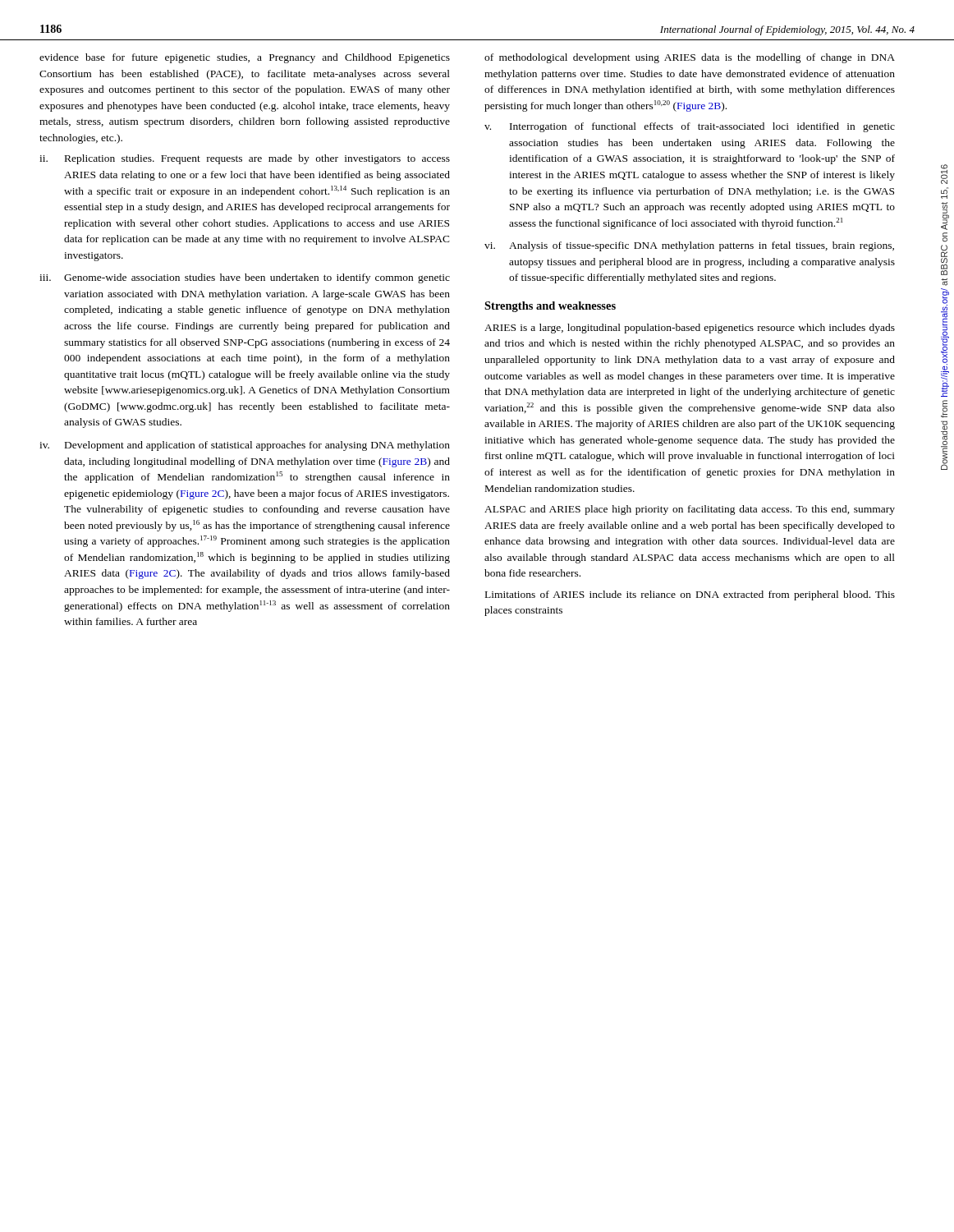Select the text block containing "Limitations of ARIES include its"
Image resolution: width=954 pixels, height=1232 pixels.
click(x=690, y=602)
